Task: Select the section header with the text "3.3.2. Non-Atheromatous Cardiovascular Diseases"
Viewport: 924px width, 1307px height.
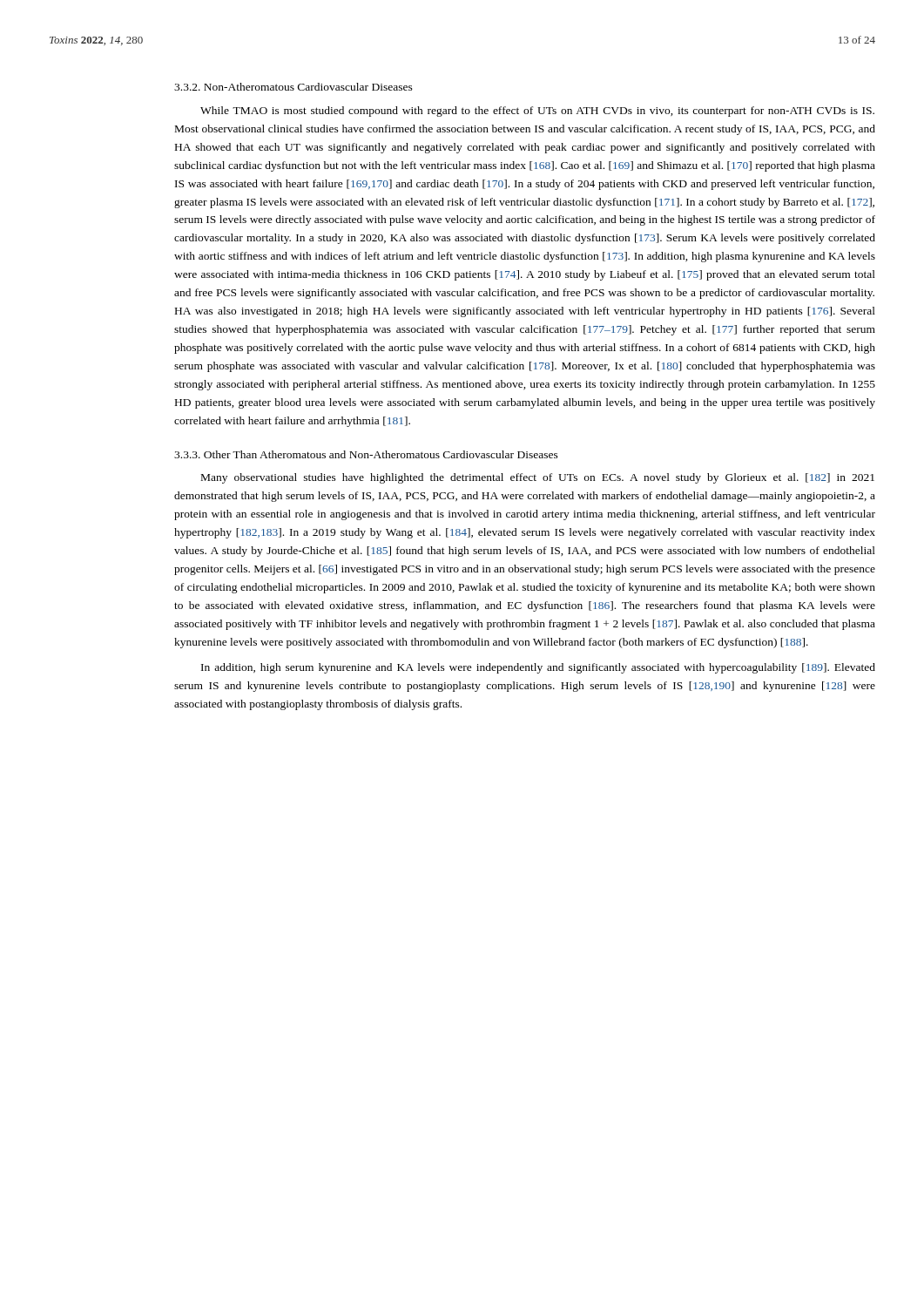Action: [293, 87]
